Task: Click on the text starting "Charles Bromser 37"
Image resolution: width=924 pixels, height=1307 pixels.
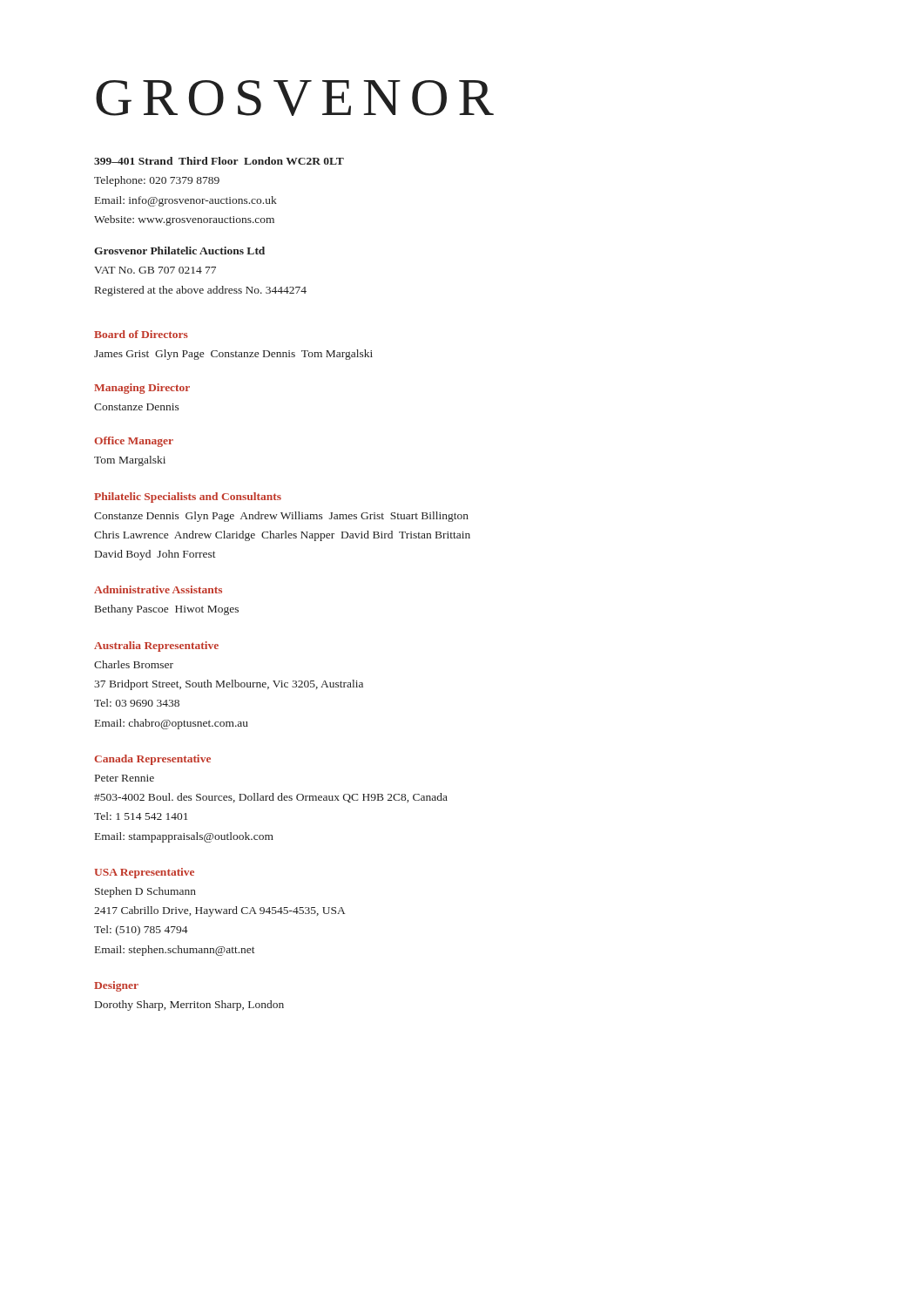Action: [229, 693]
